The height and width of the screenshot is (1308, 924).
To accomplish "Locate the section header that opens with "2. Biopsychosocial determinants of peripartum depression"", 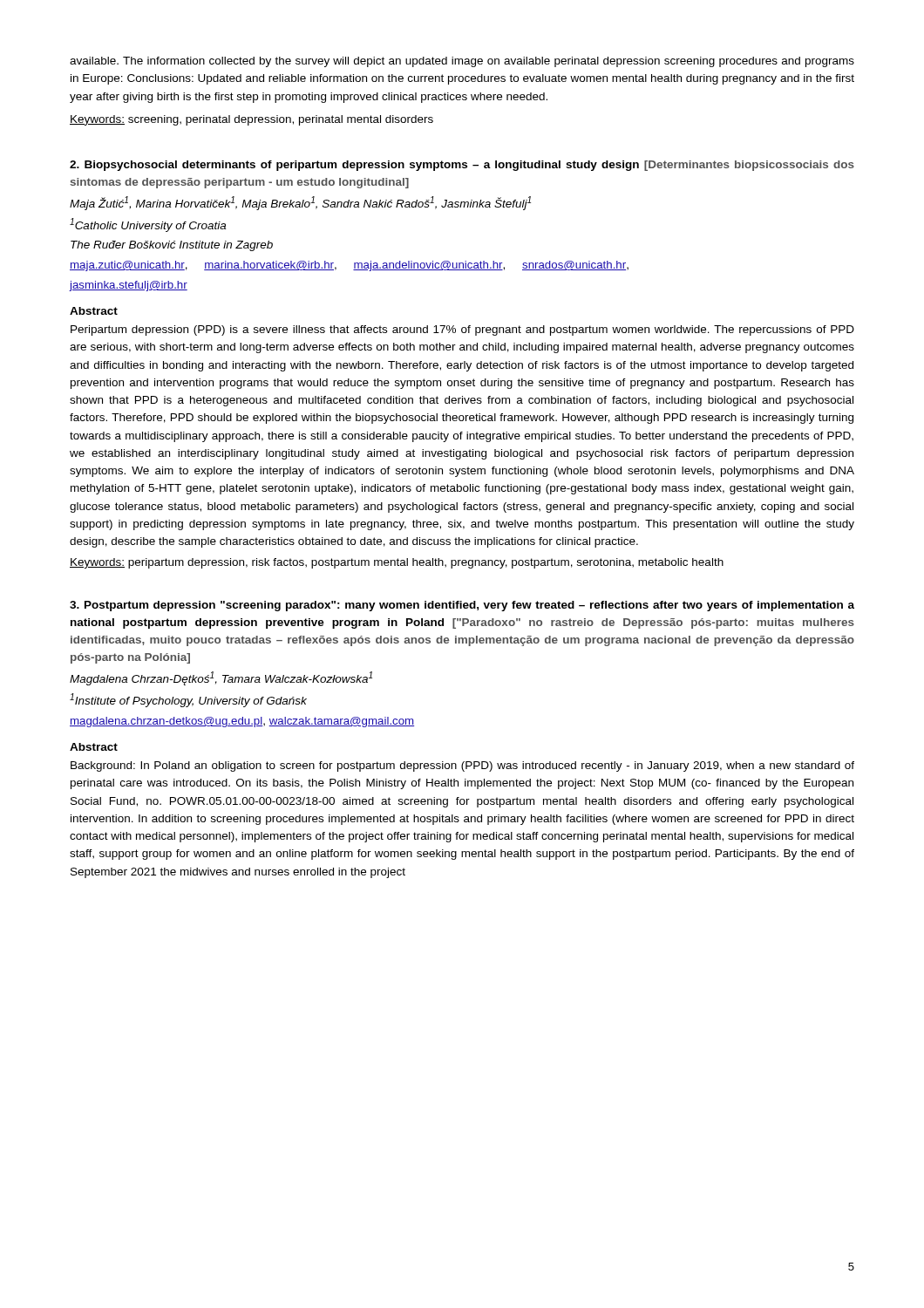I will [462, 173].
